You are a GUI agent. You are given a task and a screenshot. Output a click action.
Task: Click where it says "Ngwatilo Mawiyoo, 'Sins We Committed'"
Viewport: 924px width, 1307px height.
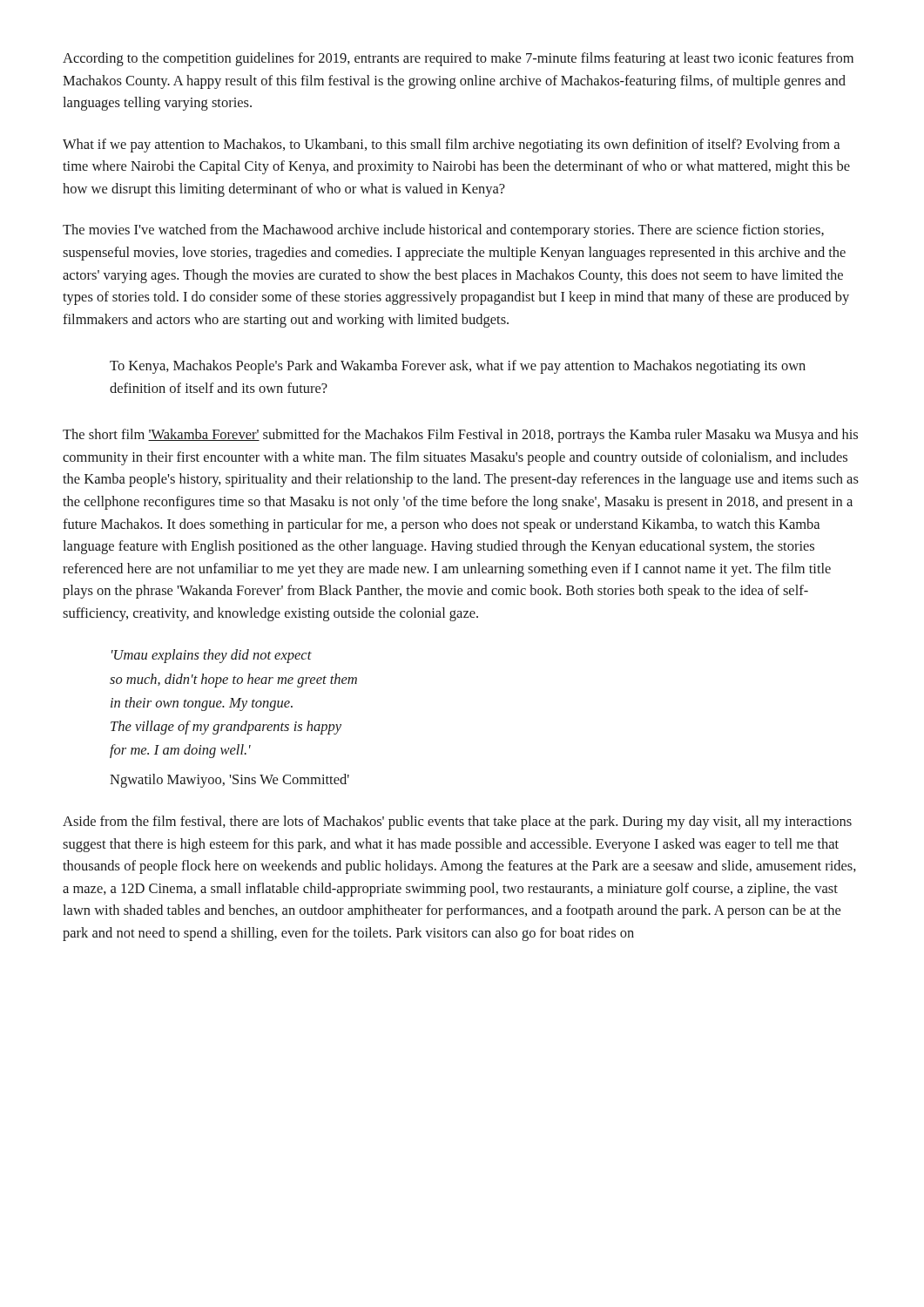(x=230, y=780)
